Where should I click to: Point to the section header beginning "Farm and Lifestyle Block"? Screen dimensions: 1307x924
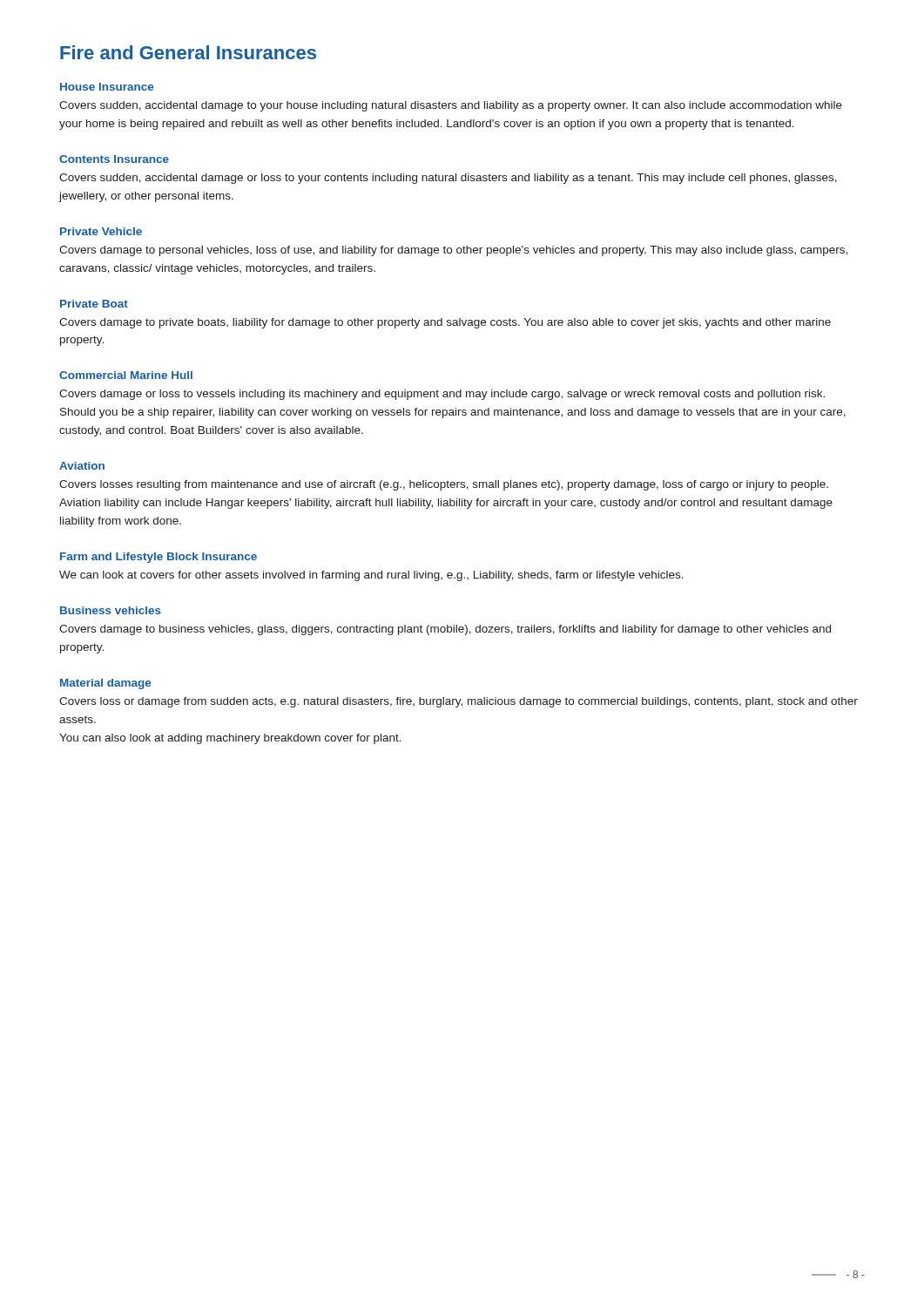158,558
